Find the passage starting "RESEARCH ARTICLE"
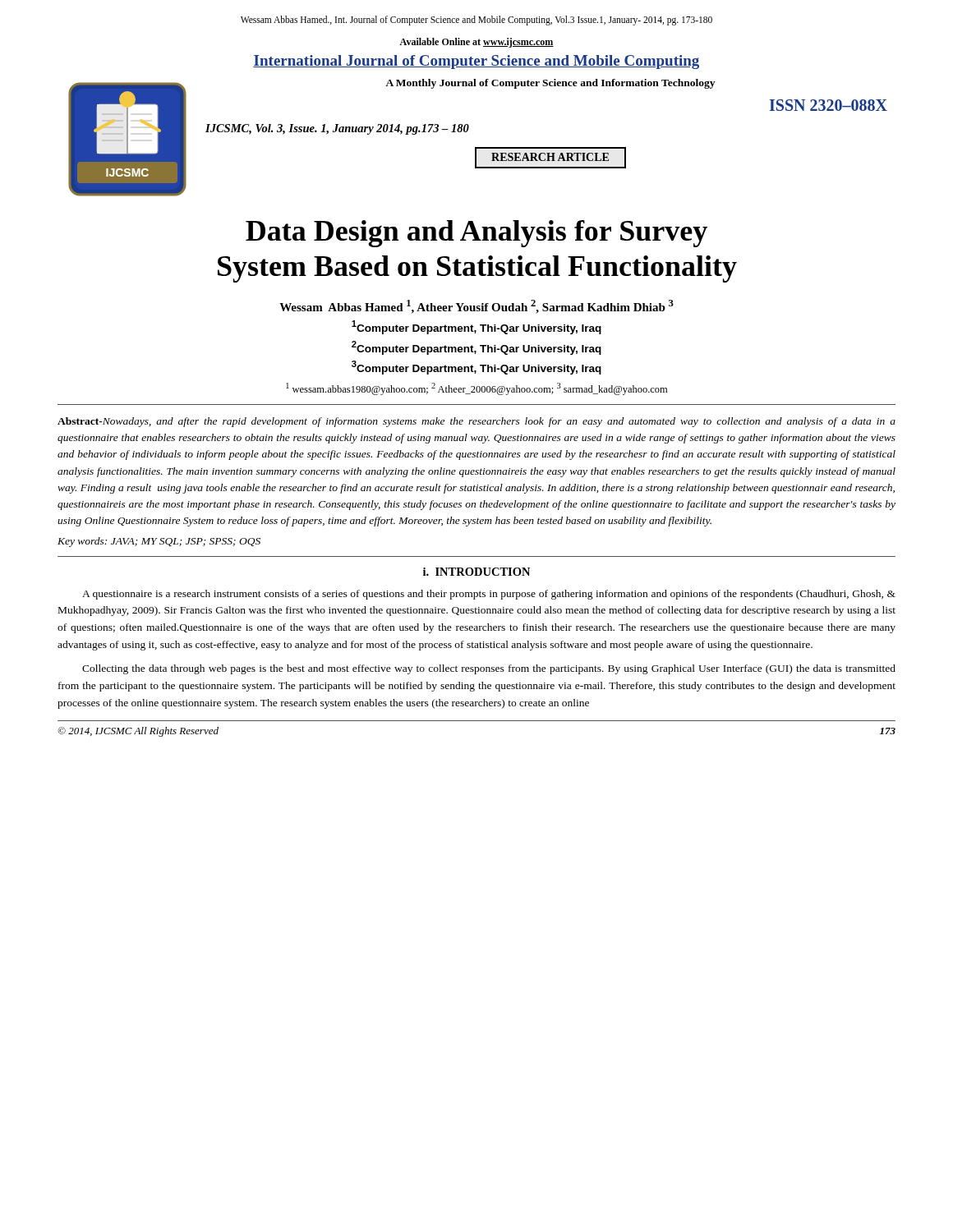953x1232 pixels. pos(550,157)
